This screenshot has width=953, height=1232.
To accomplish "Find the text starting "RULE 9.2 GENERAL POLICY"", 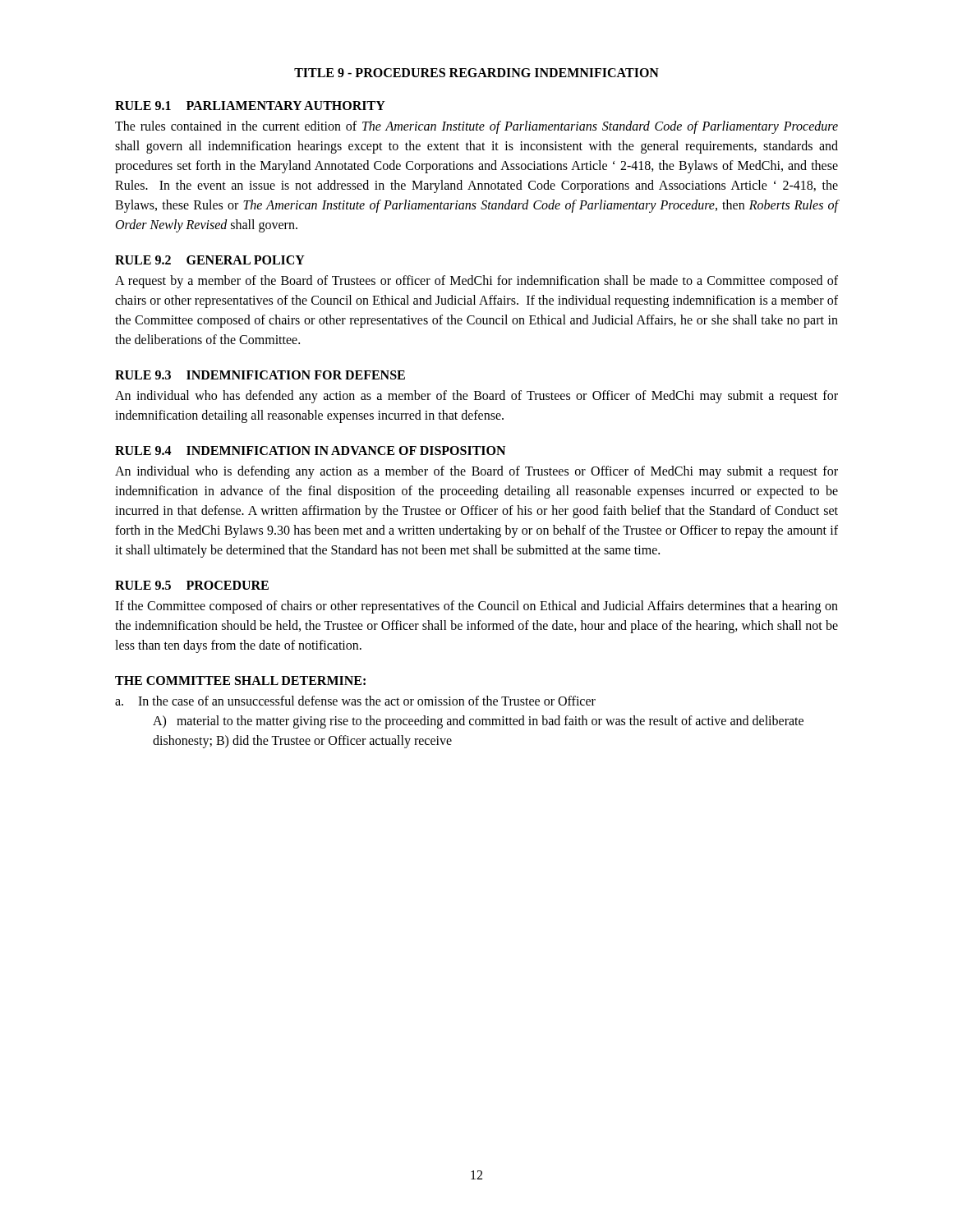I will coord(210,260).
